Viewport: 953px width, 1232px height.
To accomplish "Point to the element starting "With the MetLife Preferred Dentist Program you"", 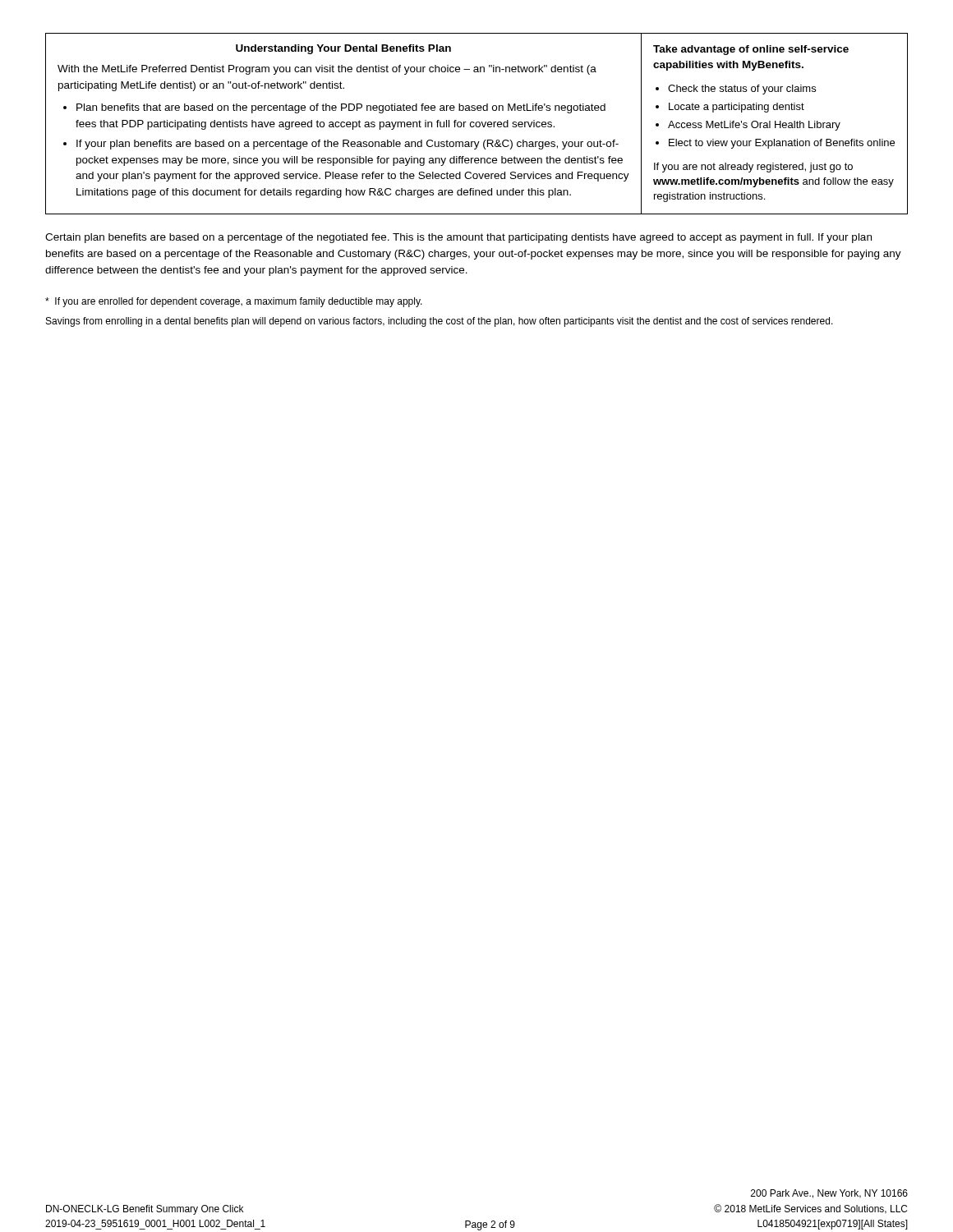I will pos(343,77).
